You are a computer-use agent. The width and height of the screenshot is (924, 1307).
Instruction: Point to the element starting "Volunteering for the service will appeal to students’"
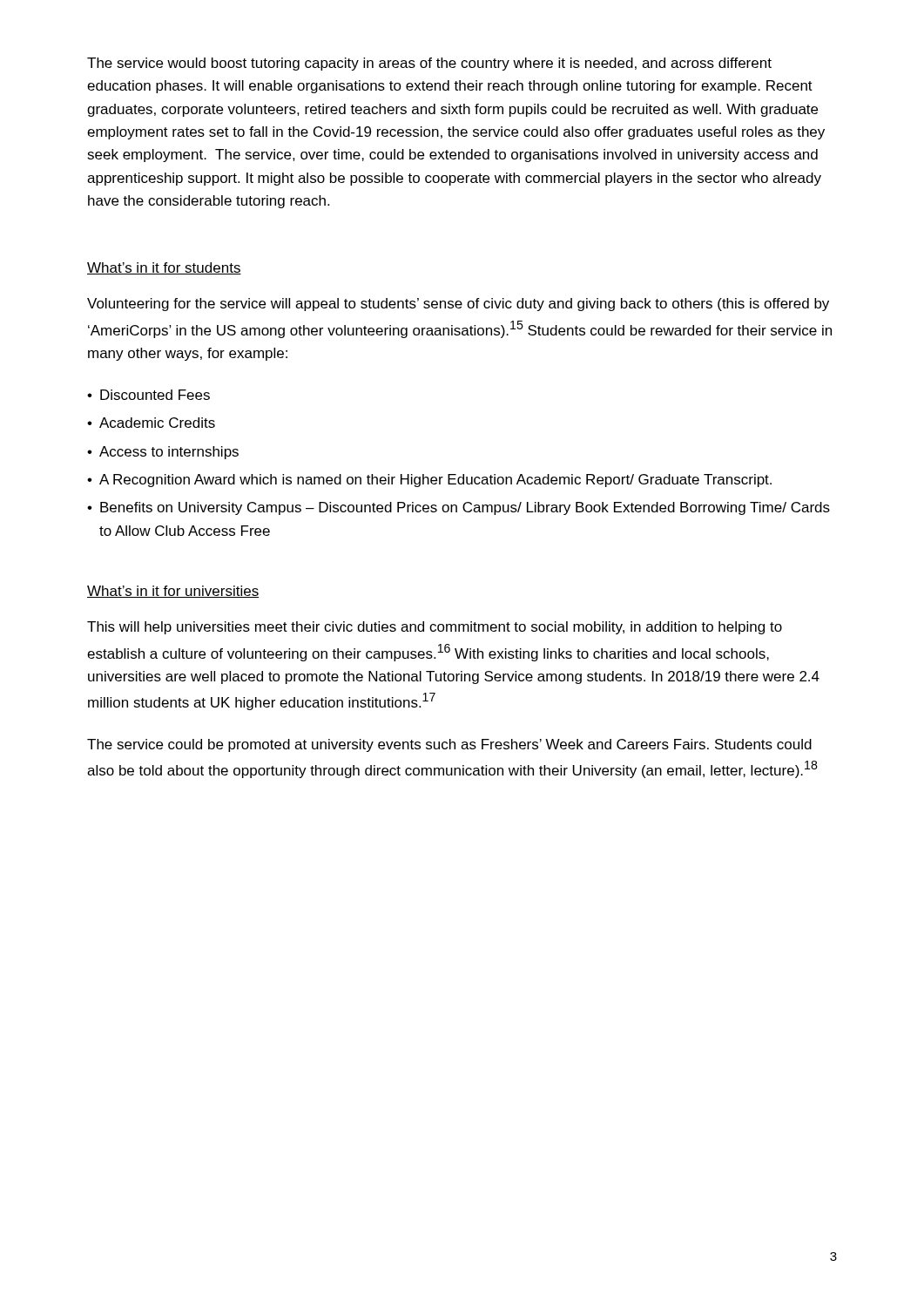click(460, 329)
